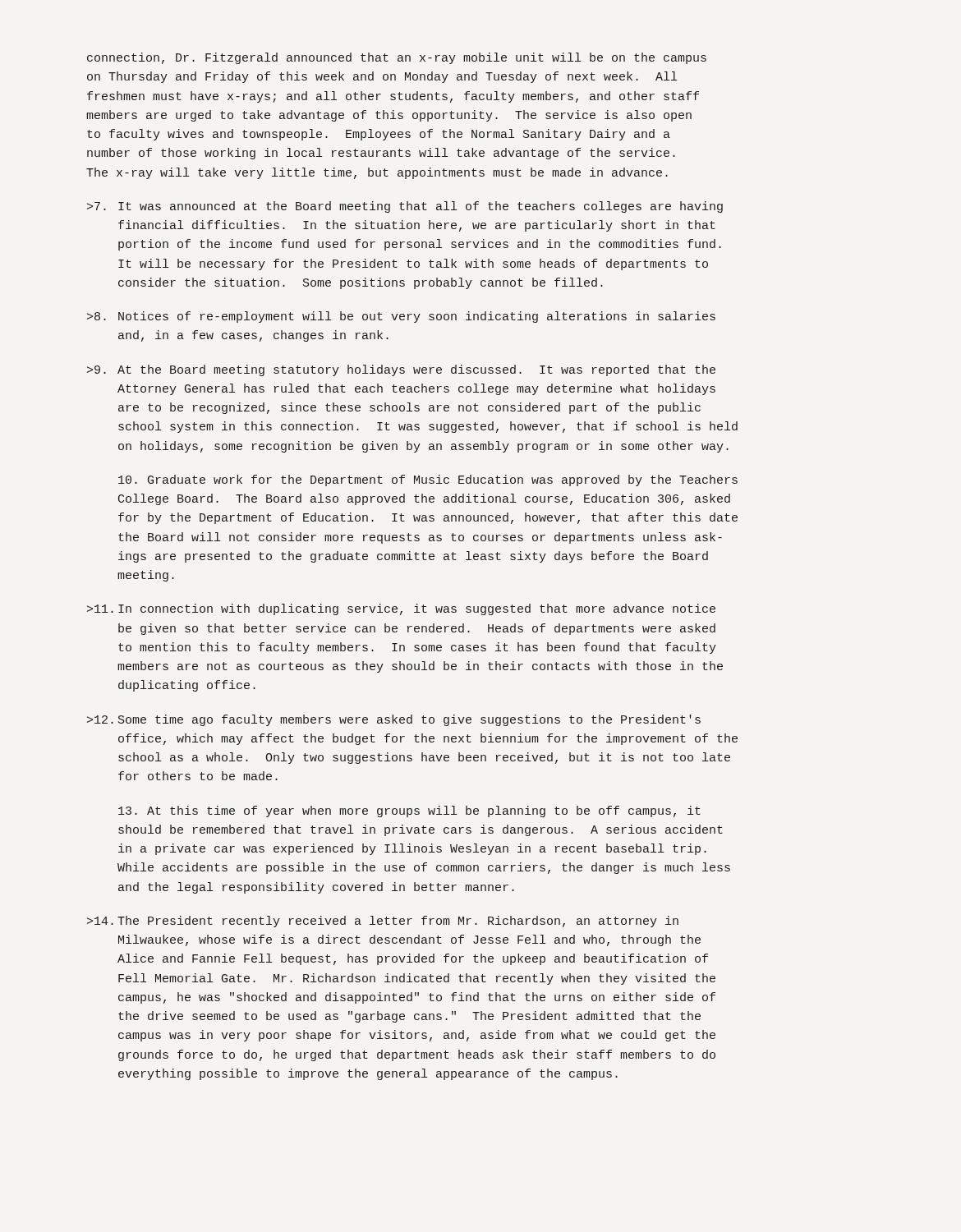This screenshot has height=1232, width=961.
Task: Find the text block that says "At this time of"
Action: 424,850
